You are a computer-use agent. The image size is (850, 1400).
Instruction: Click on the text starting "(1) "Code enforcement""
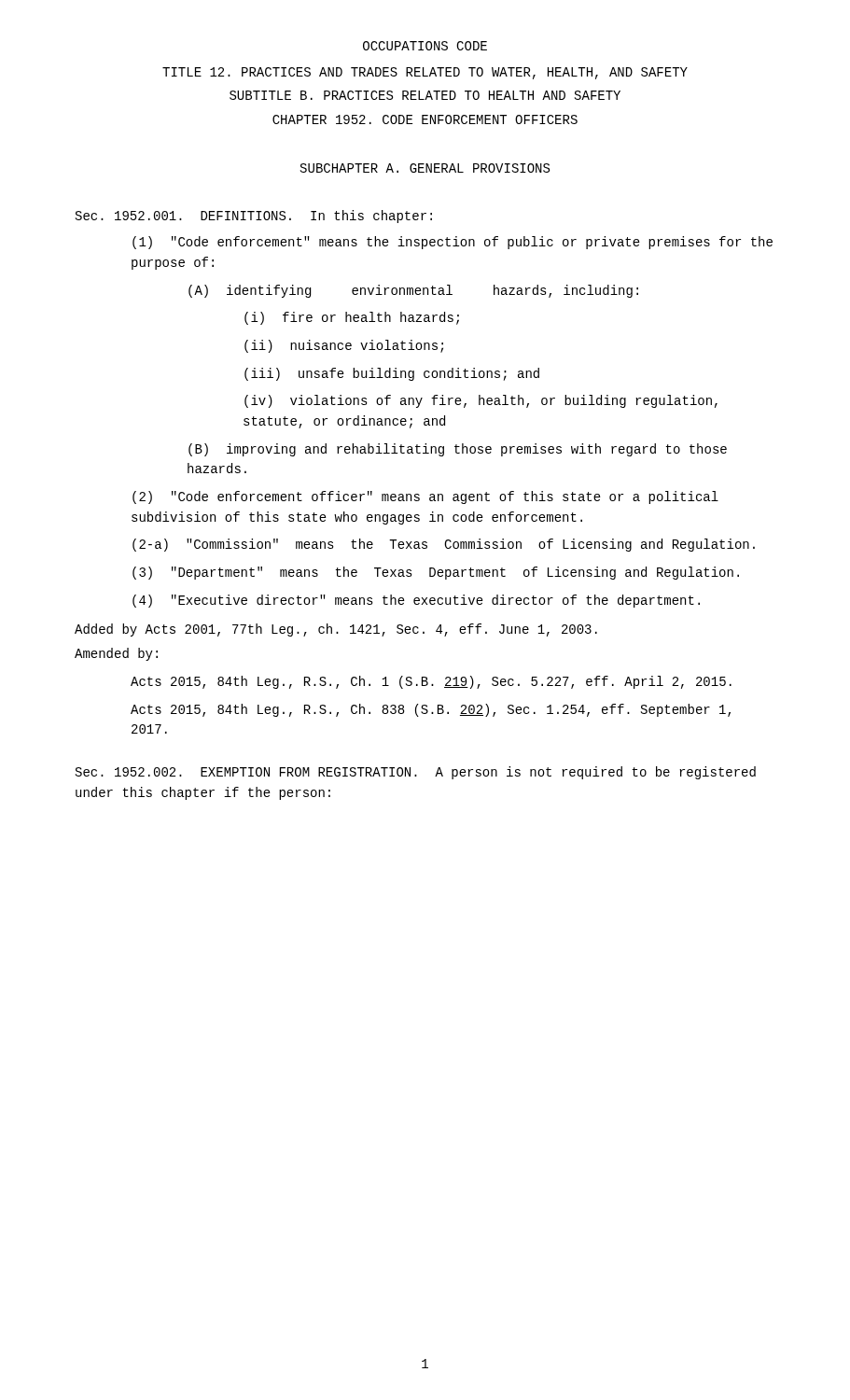click(x=453, y=254)
